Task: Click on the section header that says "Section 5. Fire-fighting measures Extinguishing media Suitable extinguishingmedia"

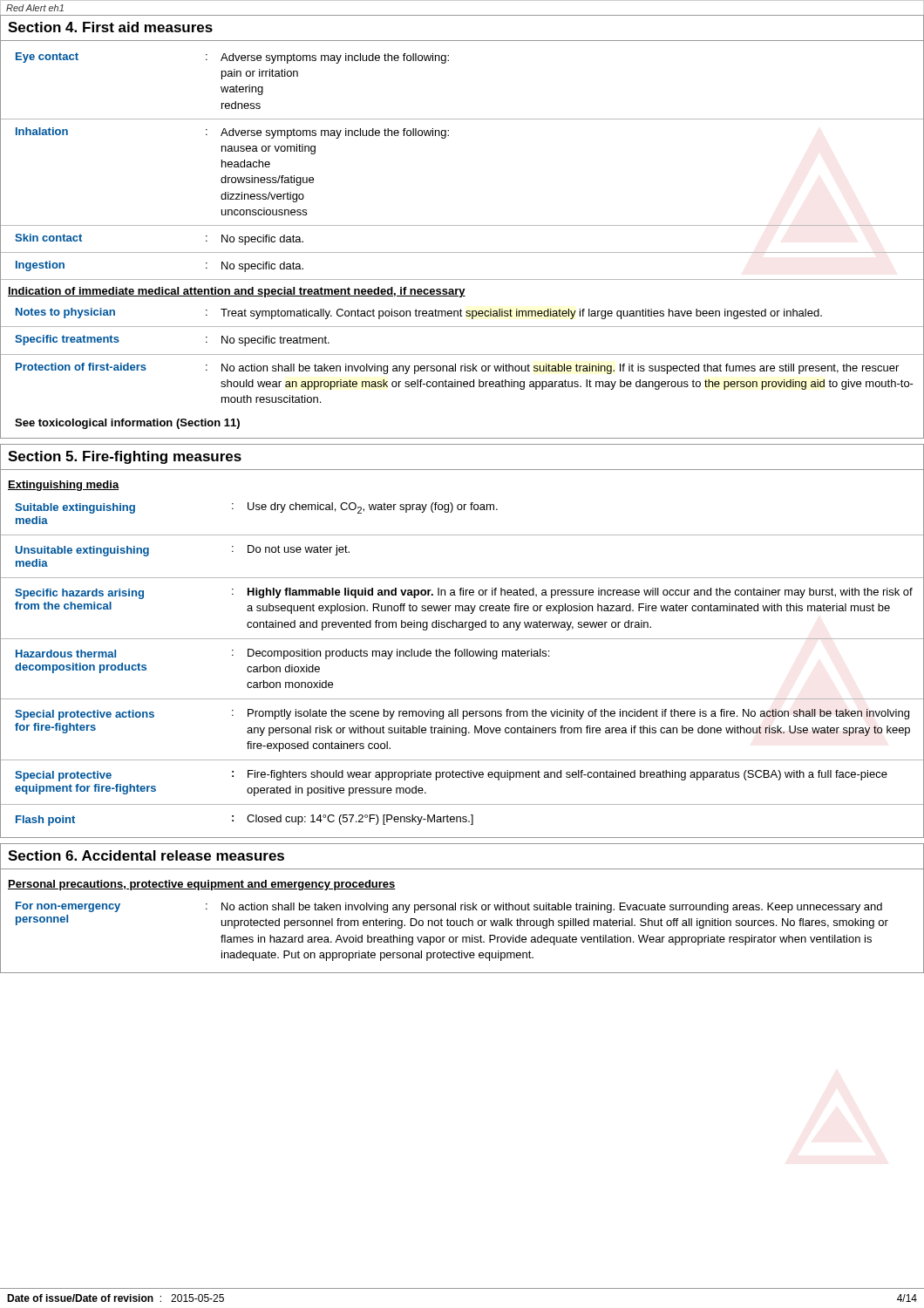Action: click(462, 641)
